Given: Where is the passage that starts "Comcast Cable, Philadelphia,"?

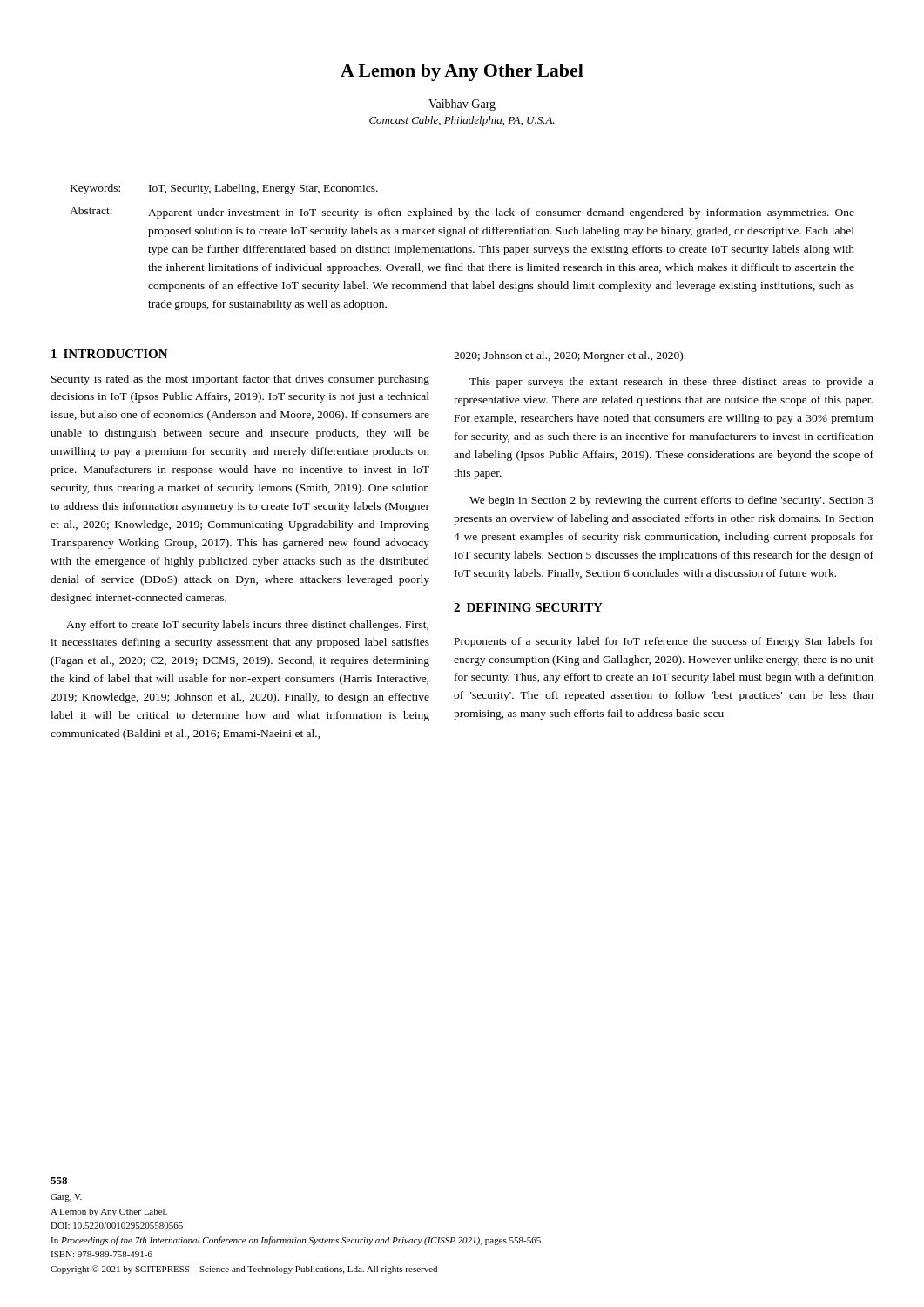Looking at the screenshot, I should [x=462, y=120].
